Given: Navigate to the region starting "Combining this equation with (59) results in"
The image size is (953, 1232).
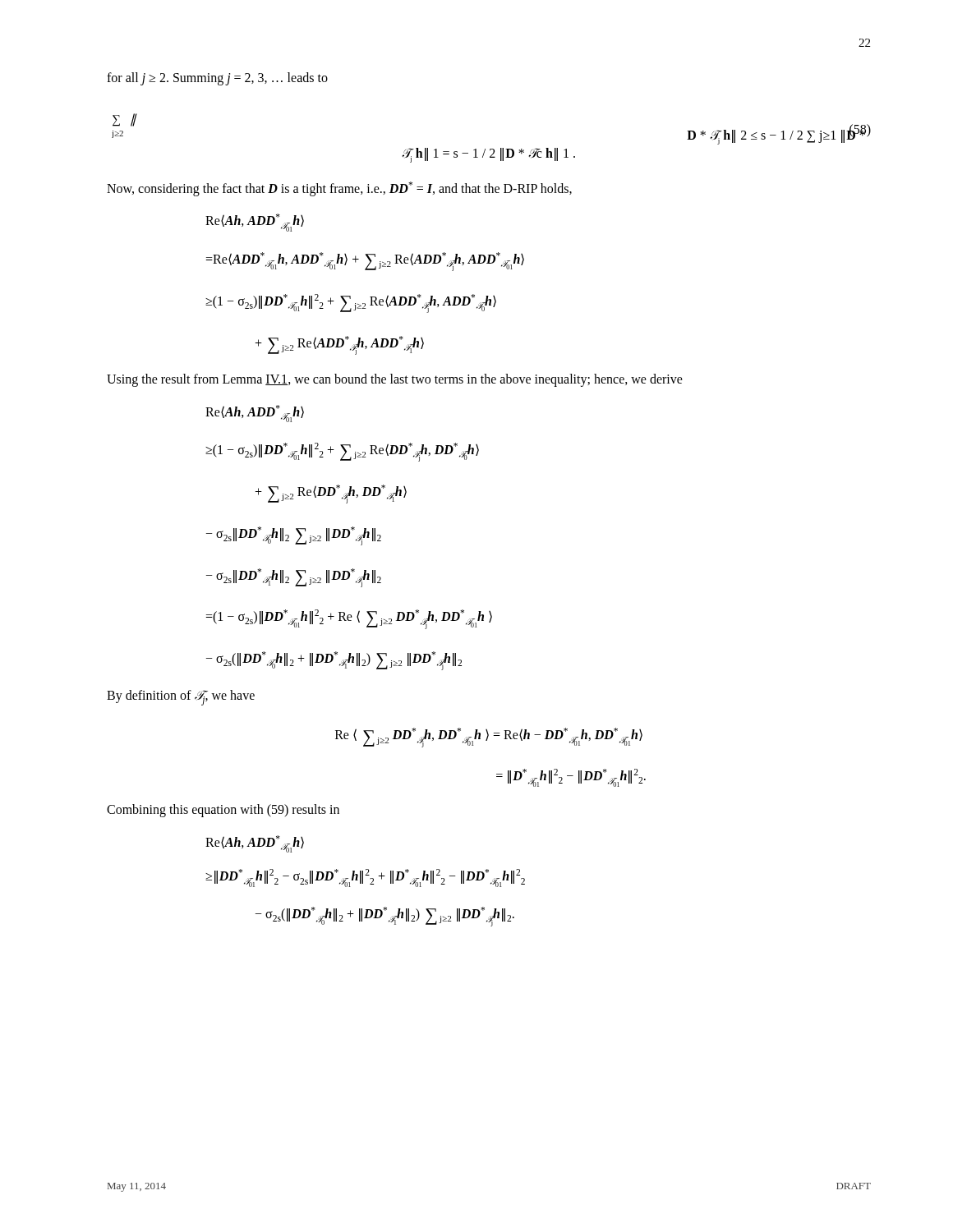Looking at the screenshot, I should [223, 810].
